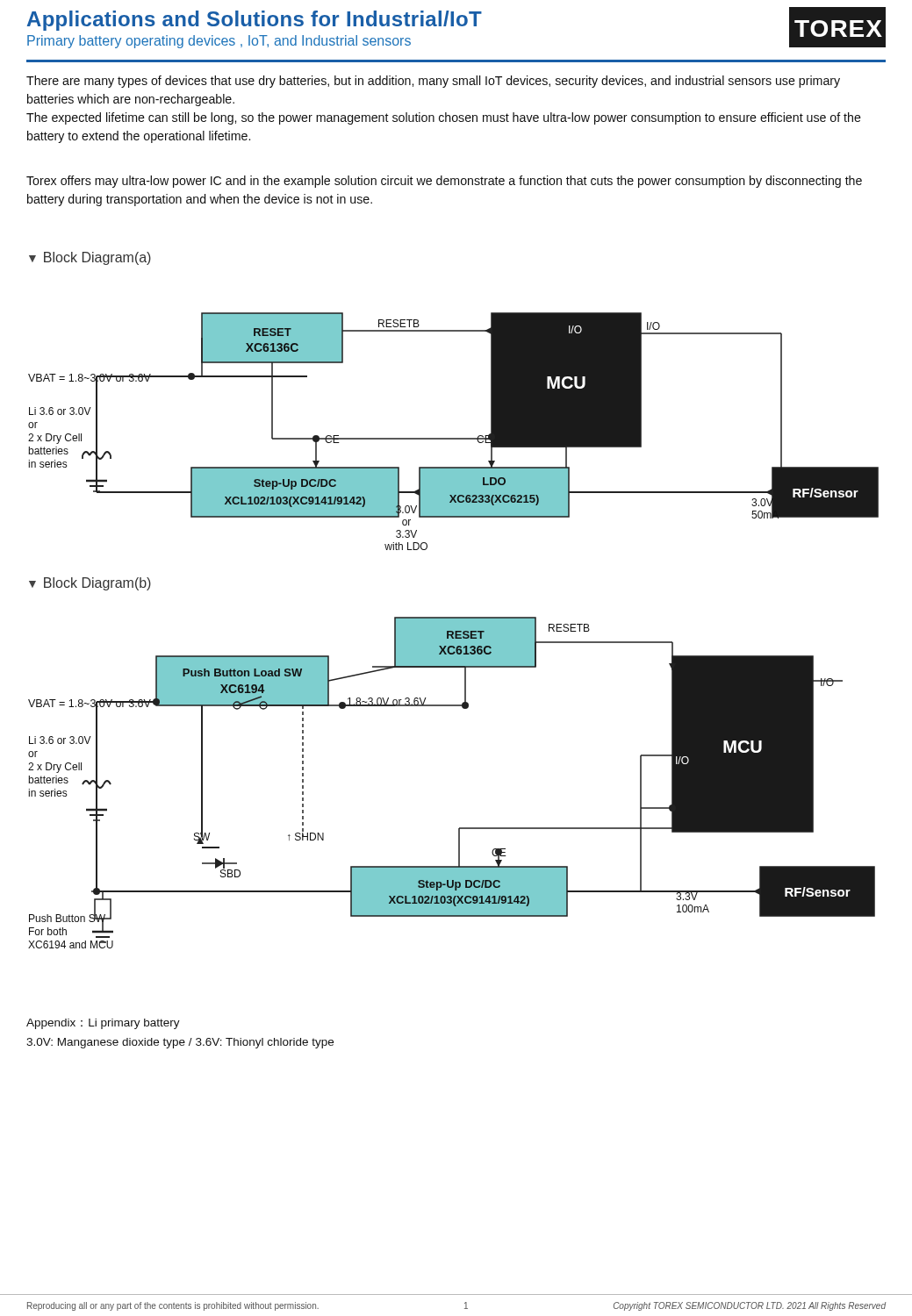
Task: Navigate to the text block starting "▼ Block Diagram(a)"
Action: point(89,257)
